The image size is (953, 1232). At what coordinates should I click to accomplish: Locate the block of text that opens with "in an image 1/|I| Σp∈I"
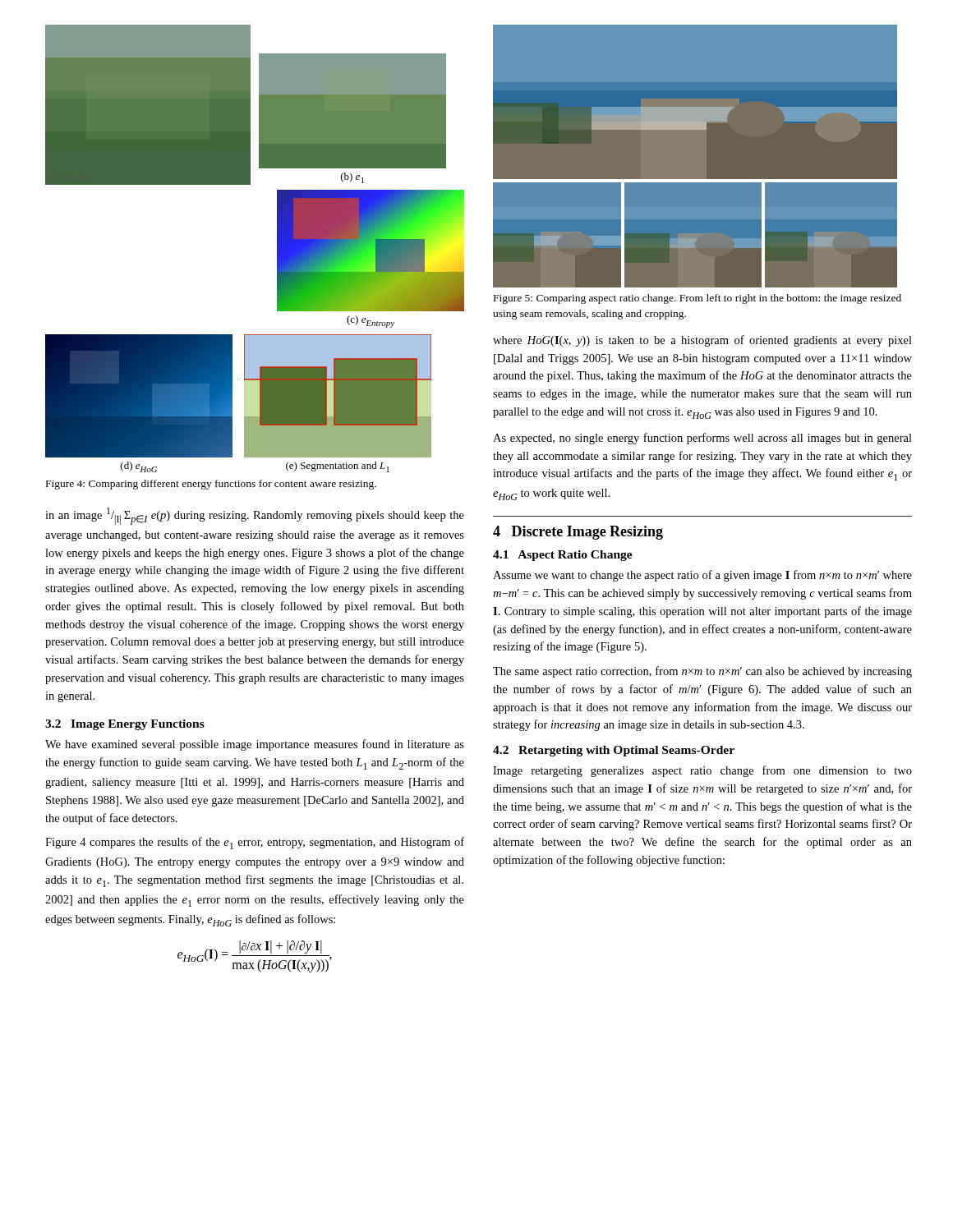tap(255, 604)
